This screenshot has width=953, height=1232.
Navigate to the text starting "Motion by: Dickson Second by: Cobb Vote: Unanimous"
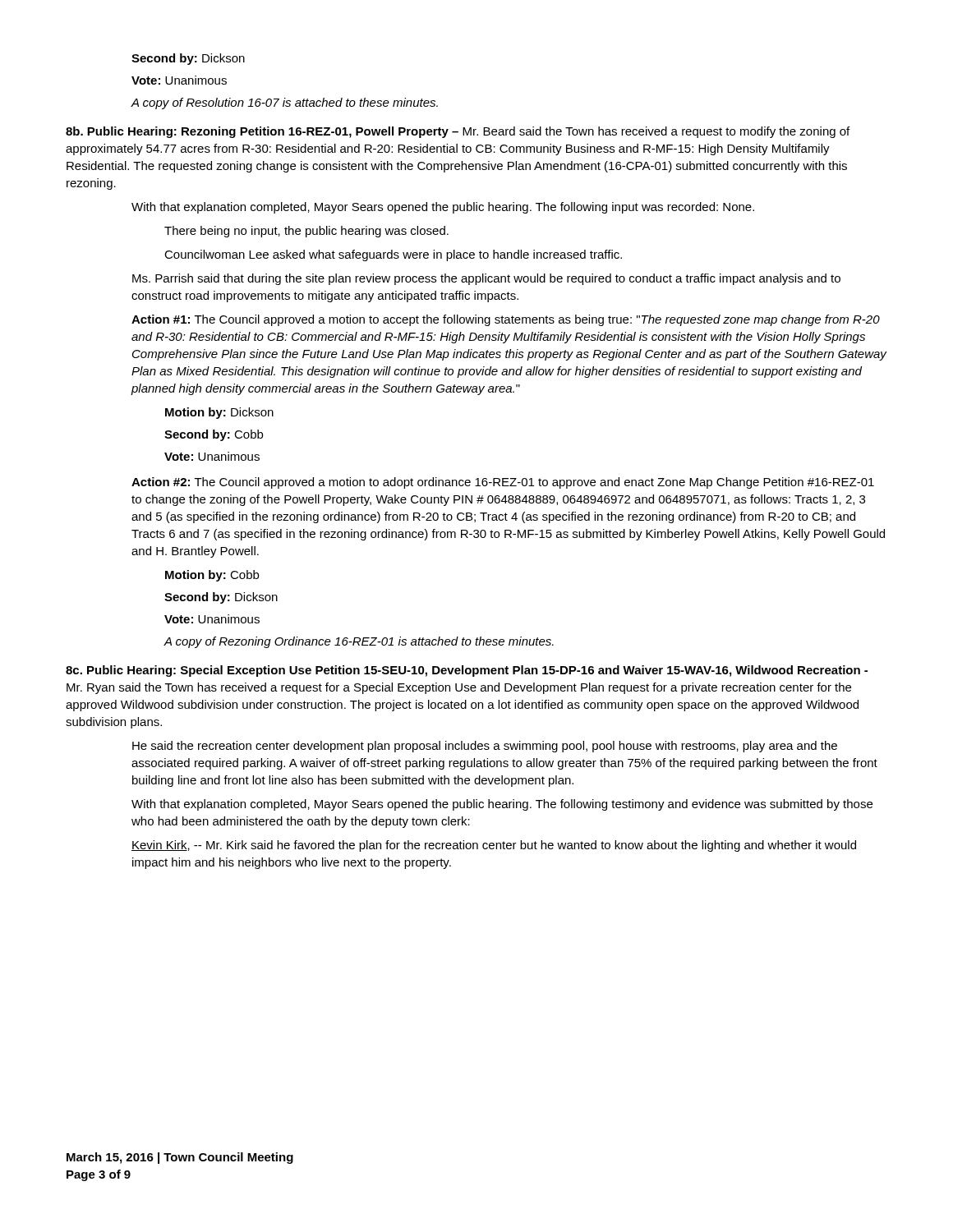[x=219, y=413]
